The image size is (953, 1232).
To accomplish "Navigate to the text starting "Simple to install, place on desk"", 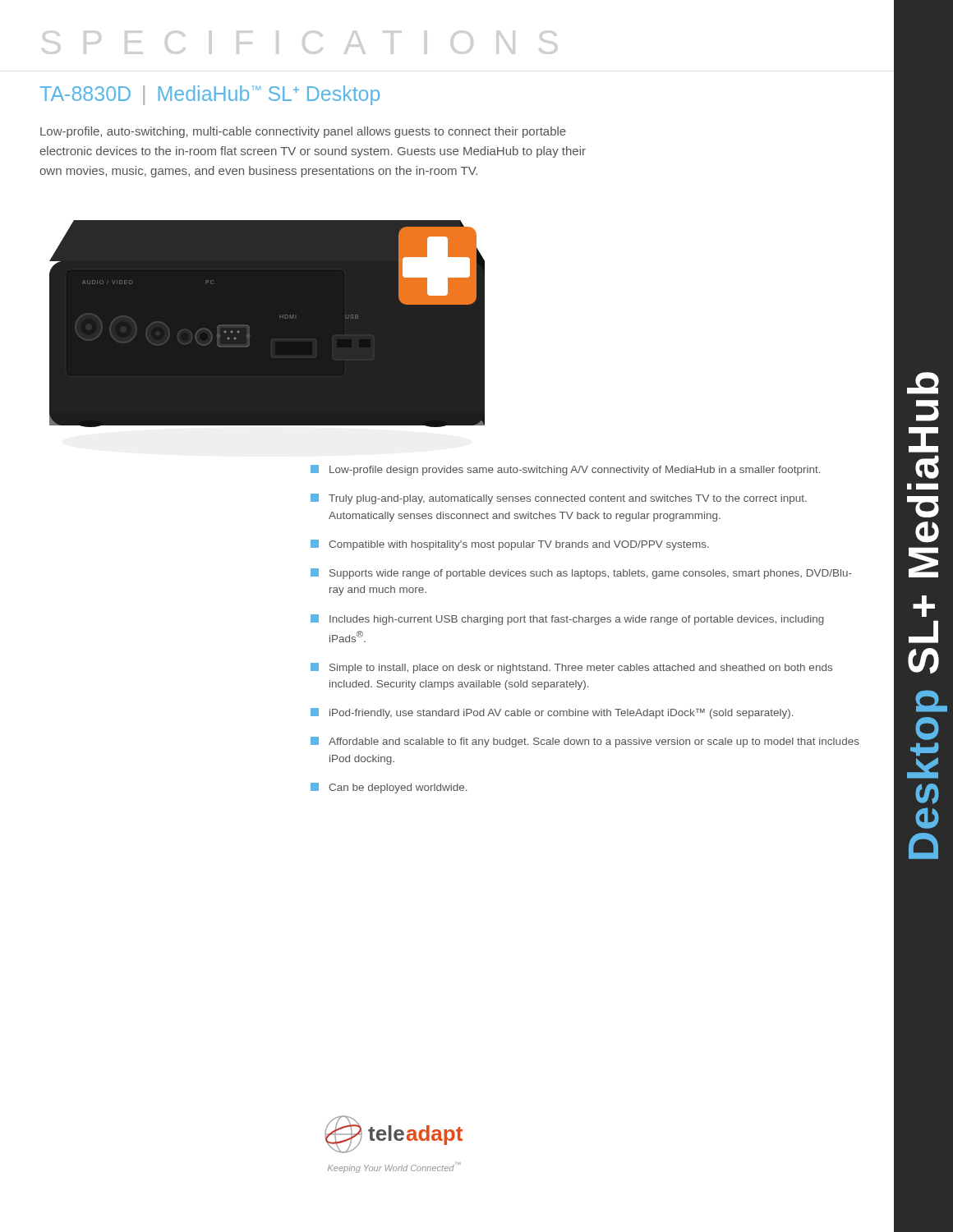I will click(587, 676).
